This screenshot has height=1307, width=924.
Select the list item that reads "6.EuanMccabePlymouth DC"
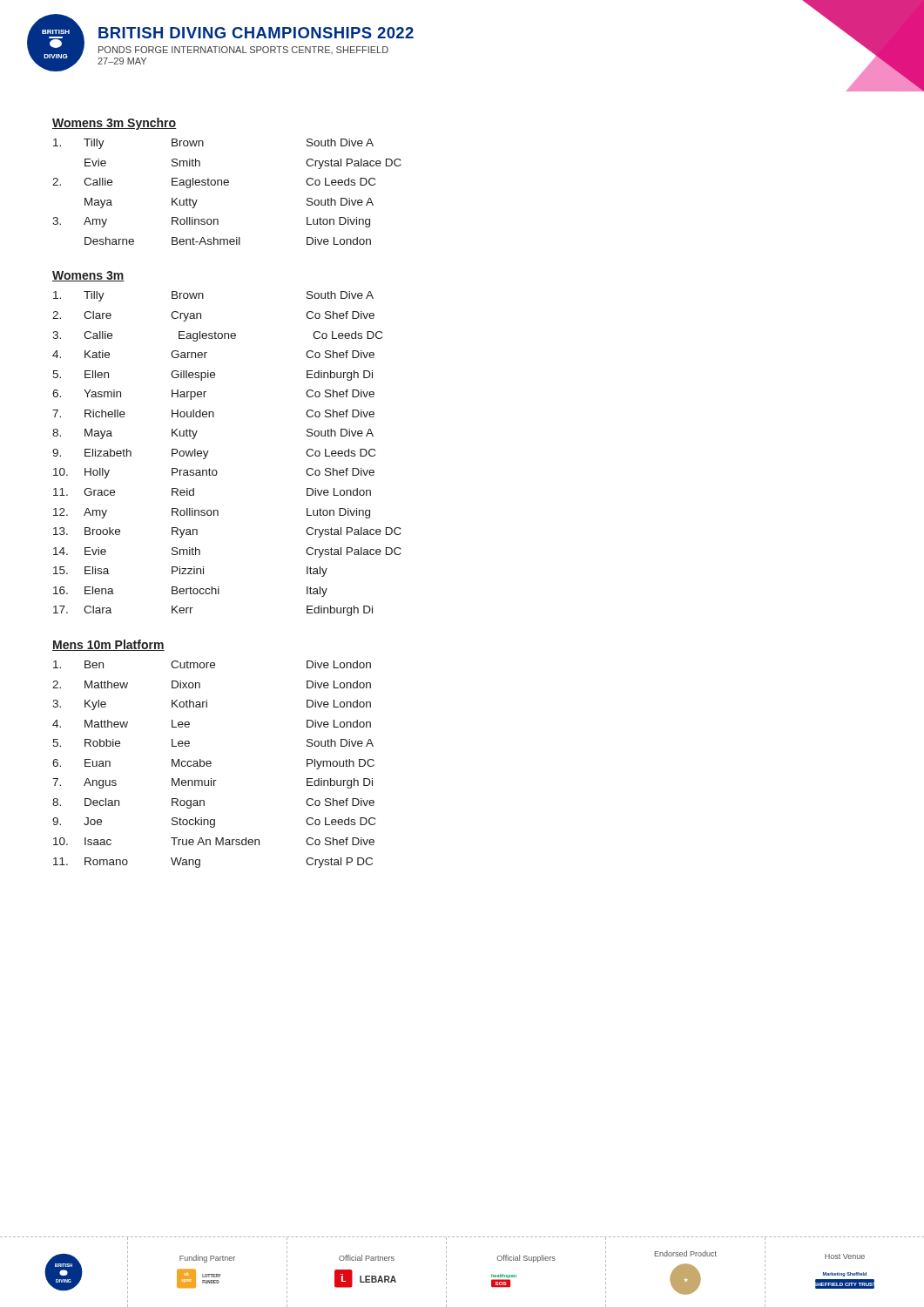click(x=213, y=764)
